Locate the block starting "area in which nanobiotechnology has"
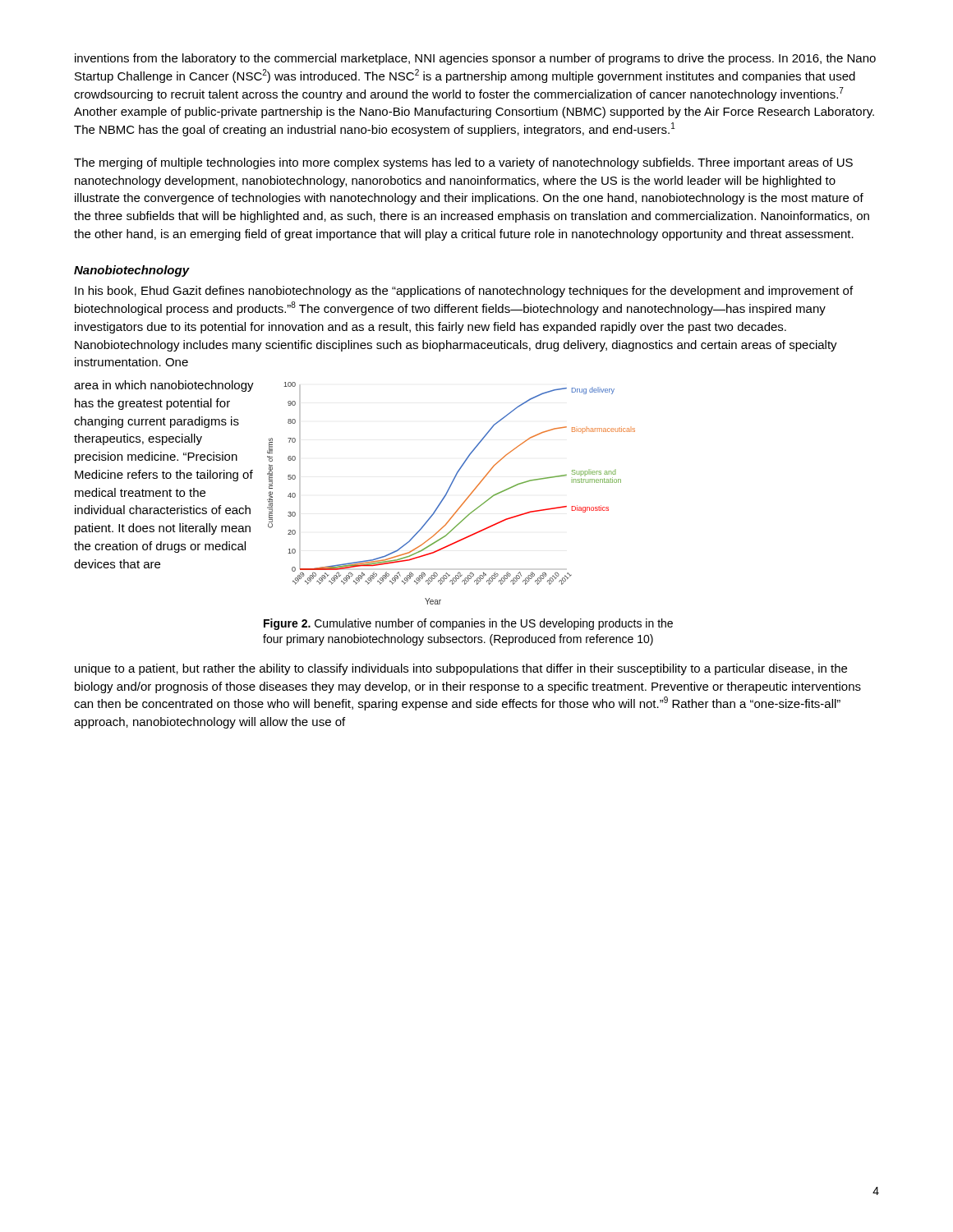Image resolution: width=953 pixels, height=1232 pixels. coord(164,474)
